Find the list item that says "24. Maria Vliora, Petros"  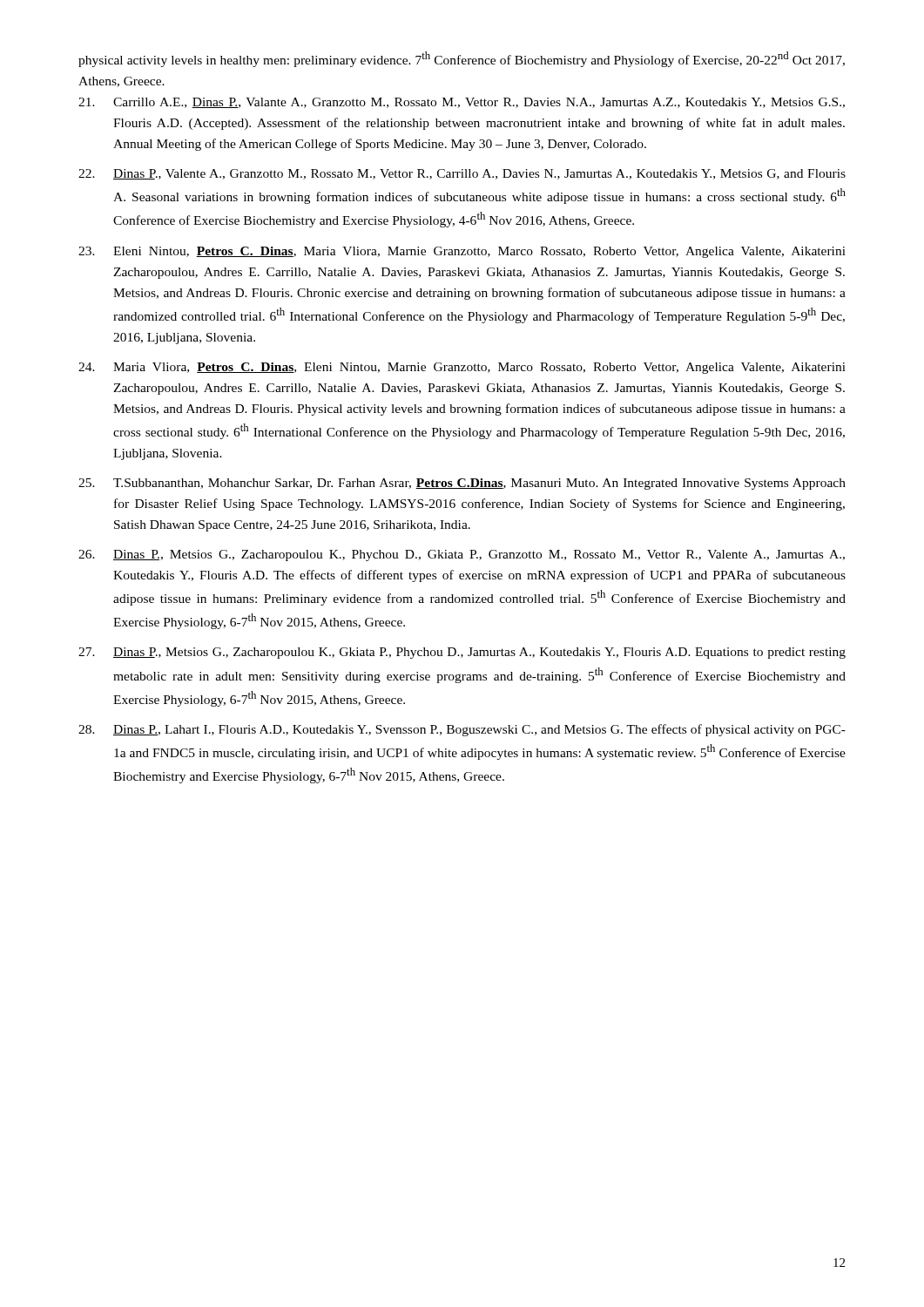pos(462,410)
